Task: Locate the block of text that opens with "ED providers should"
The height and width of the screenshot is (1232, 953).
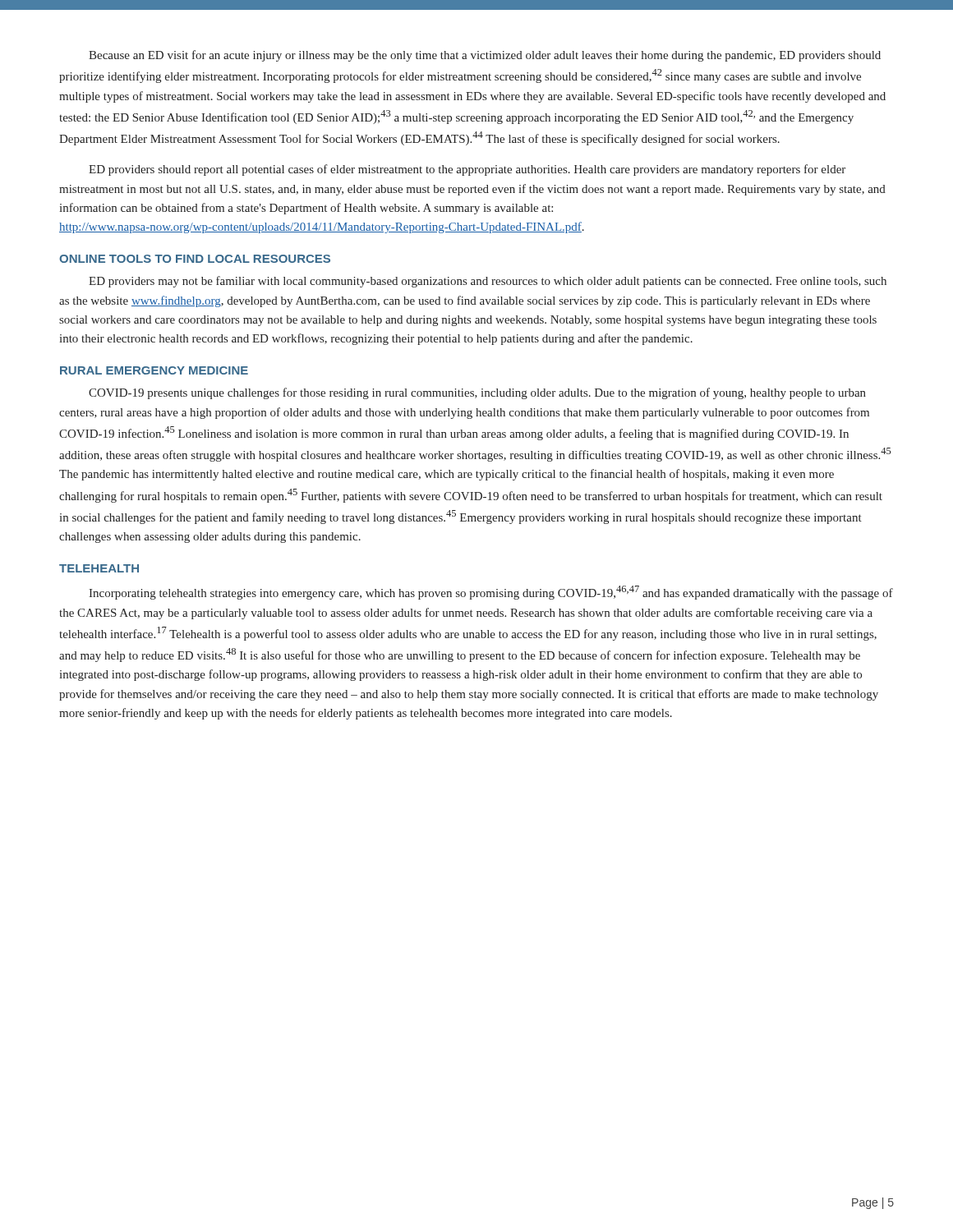Action: tap(476, 199)
